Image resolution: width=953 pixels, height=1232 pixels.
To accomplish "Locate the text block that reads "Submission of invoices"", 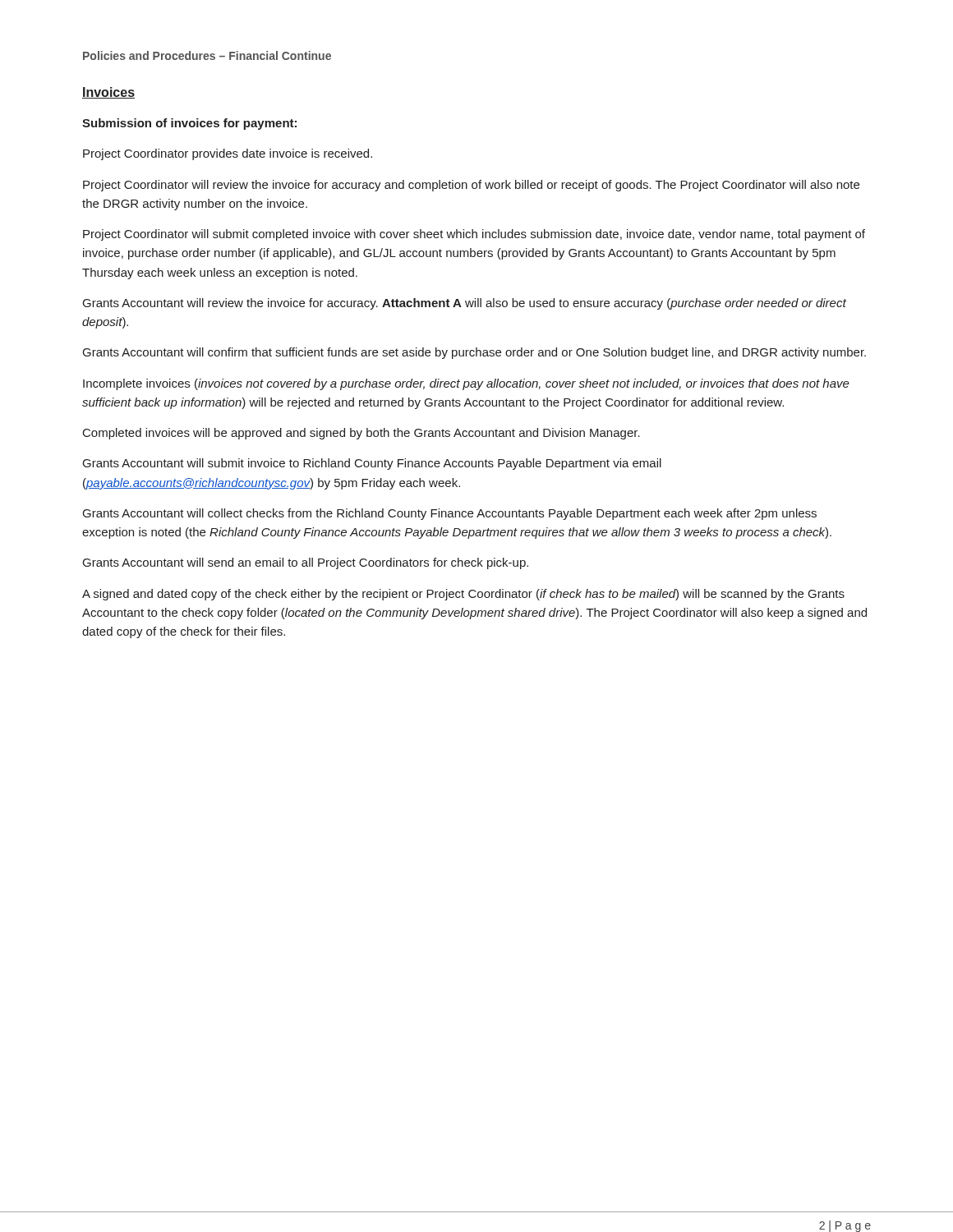I will [x=190, y=123].
